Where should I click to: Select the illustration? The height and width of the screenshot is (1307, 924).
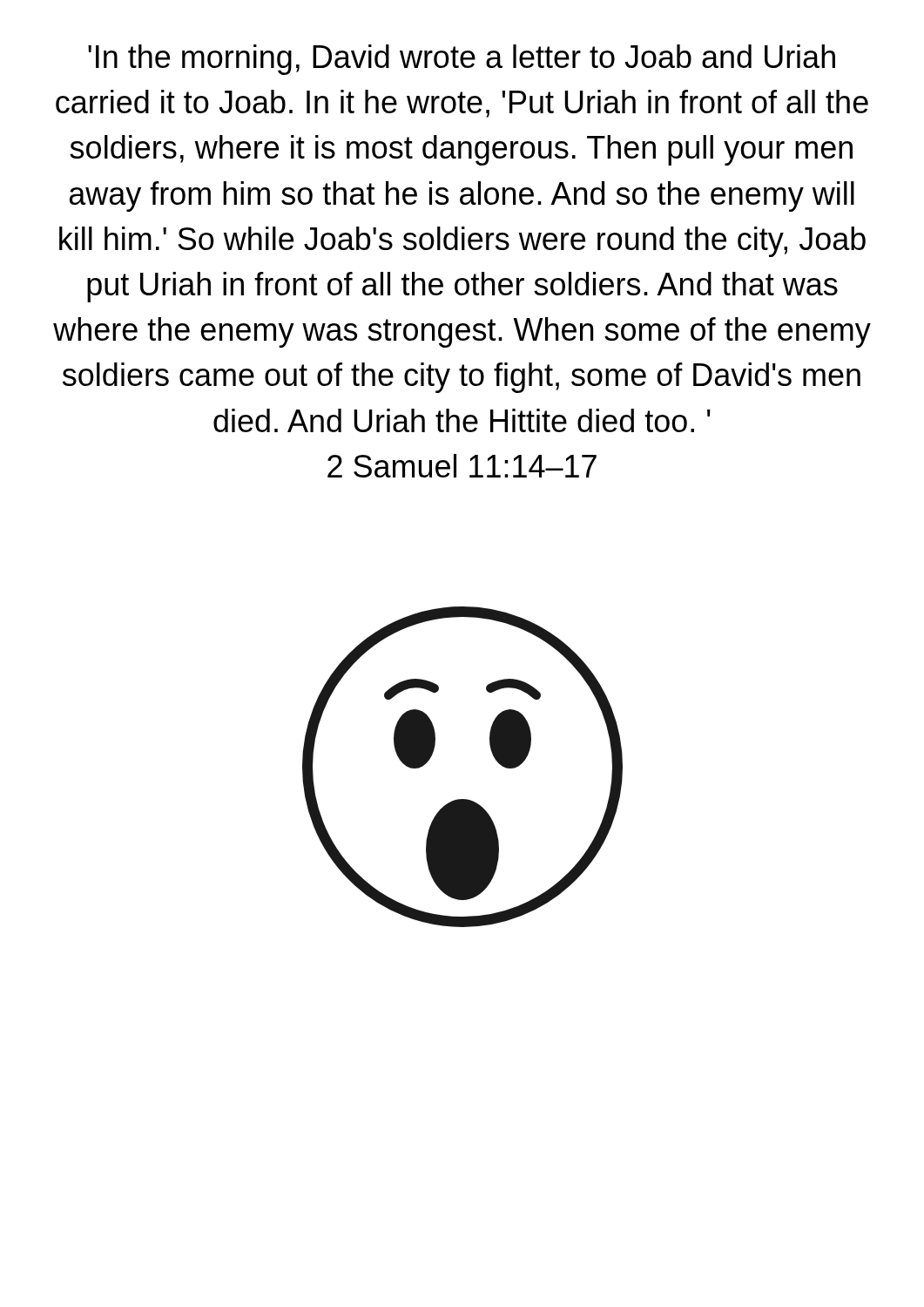coord(462,767)
